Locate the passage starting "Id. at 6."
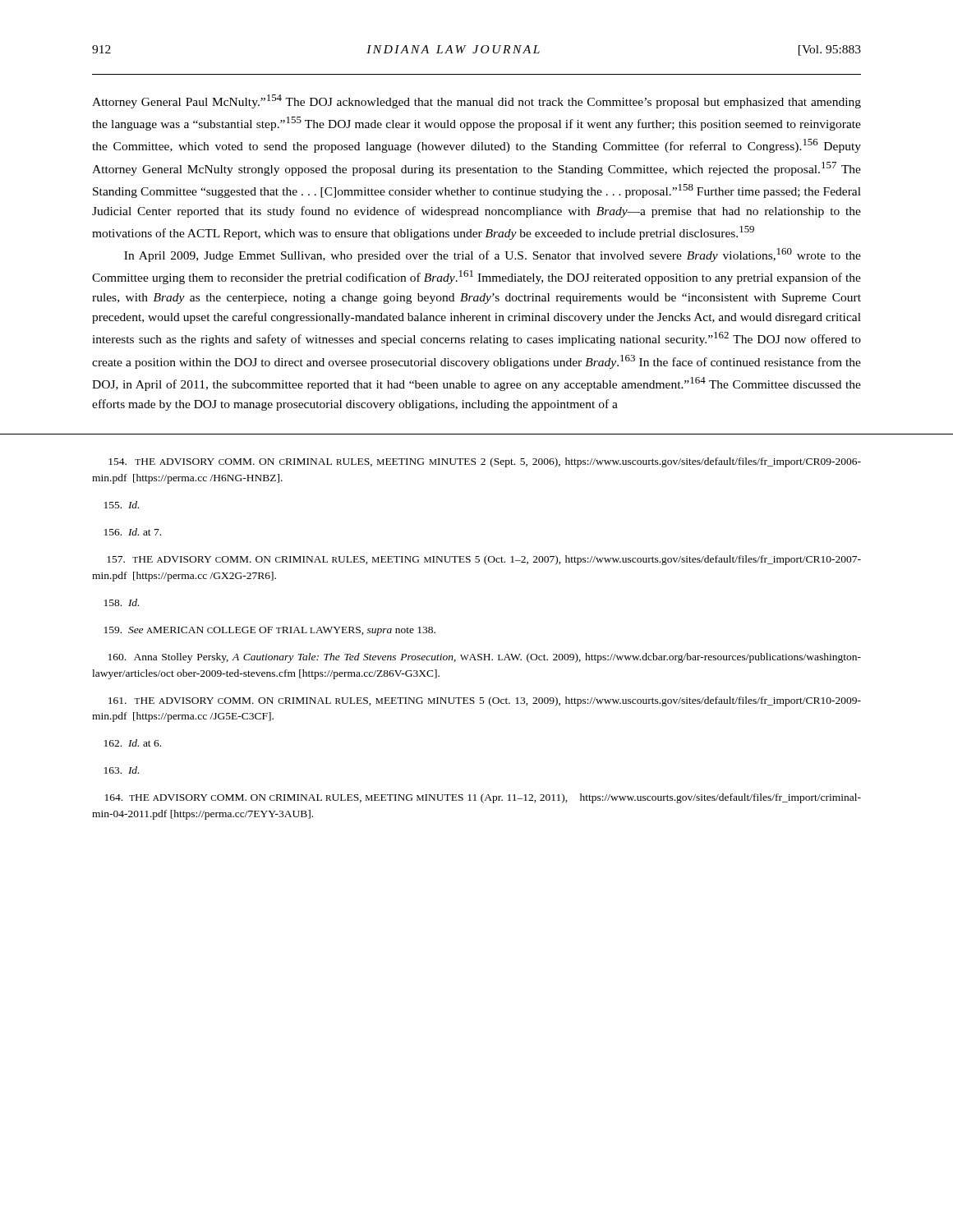 point(133,743)
